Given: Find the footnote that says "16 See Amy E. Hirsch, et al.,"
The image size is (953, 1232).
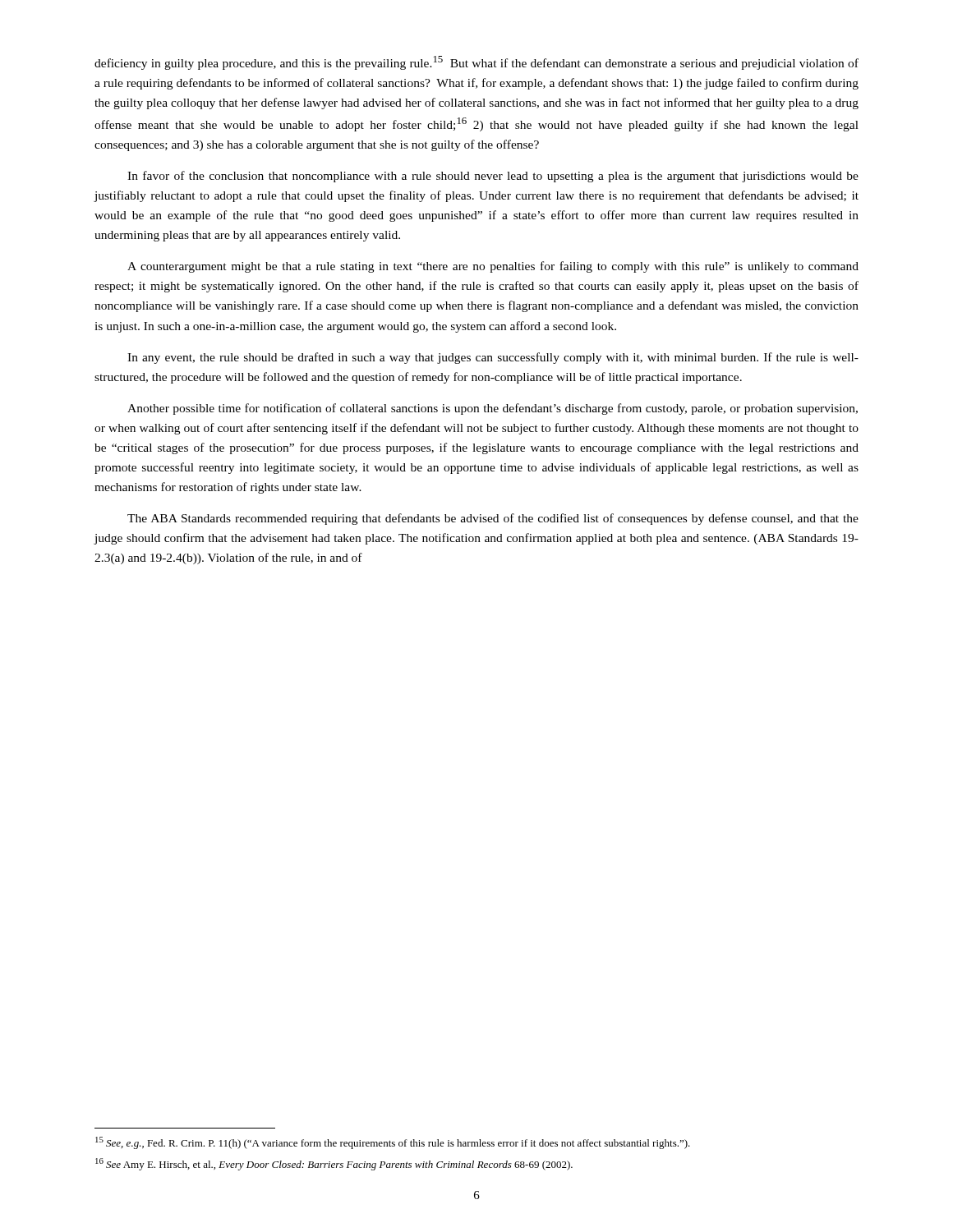Looking at the screenshot, I should point(334,1163).
